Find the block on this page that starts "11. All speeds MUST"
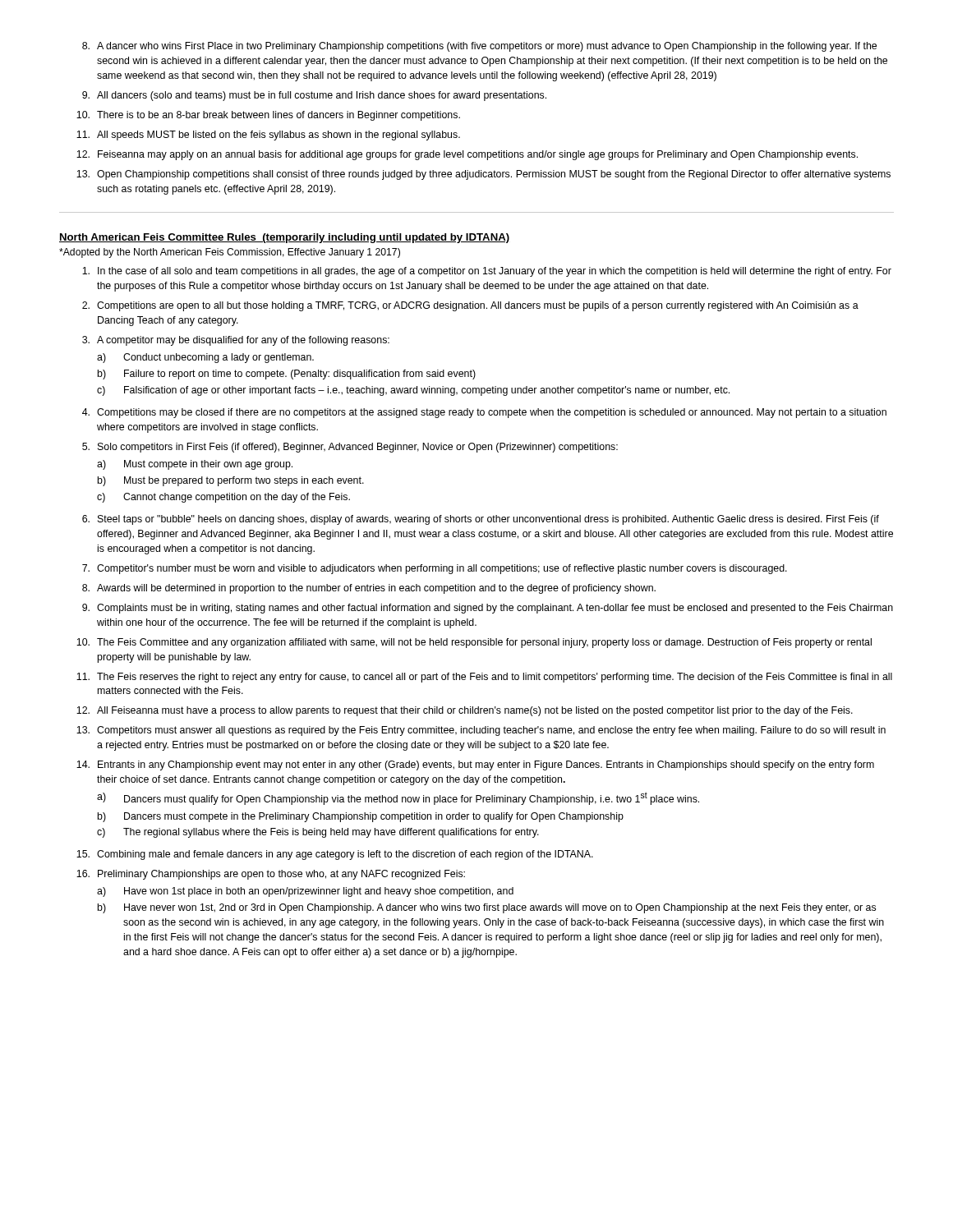This screenshot has height=1232, width=953. click(x=268, y=136)
